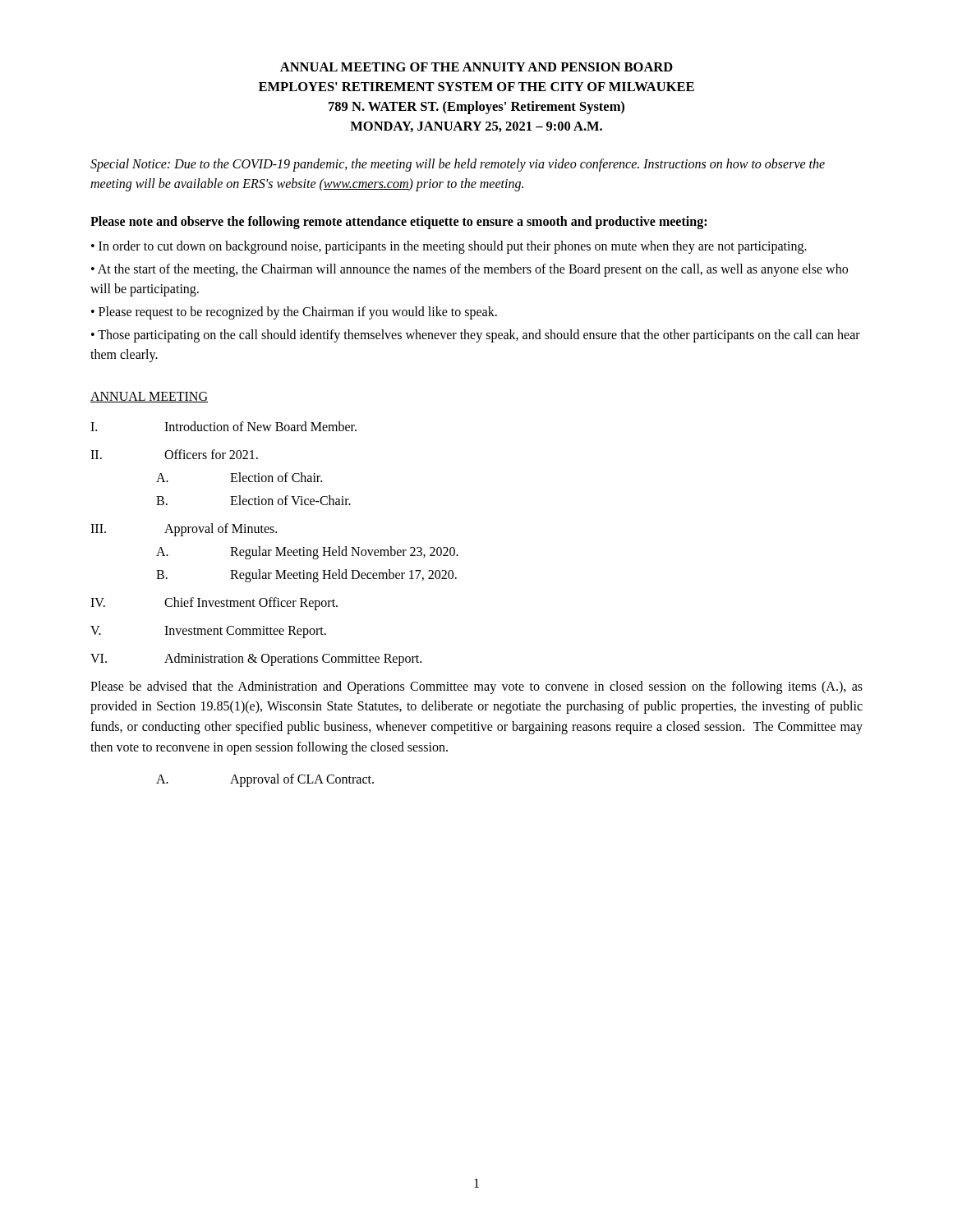Select the text block with the text "Special Notice: Due to the"
This screenshot has width=953, height=1232.
pos(458,173)
